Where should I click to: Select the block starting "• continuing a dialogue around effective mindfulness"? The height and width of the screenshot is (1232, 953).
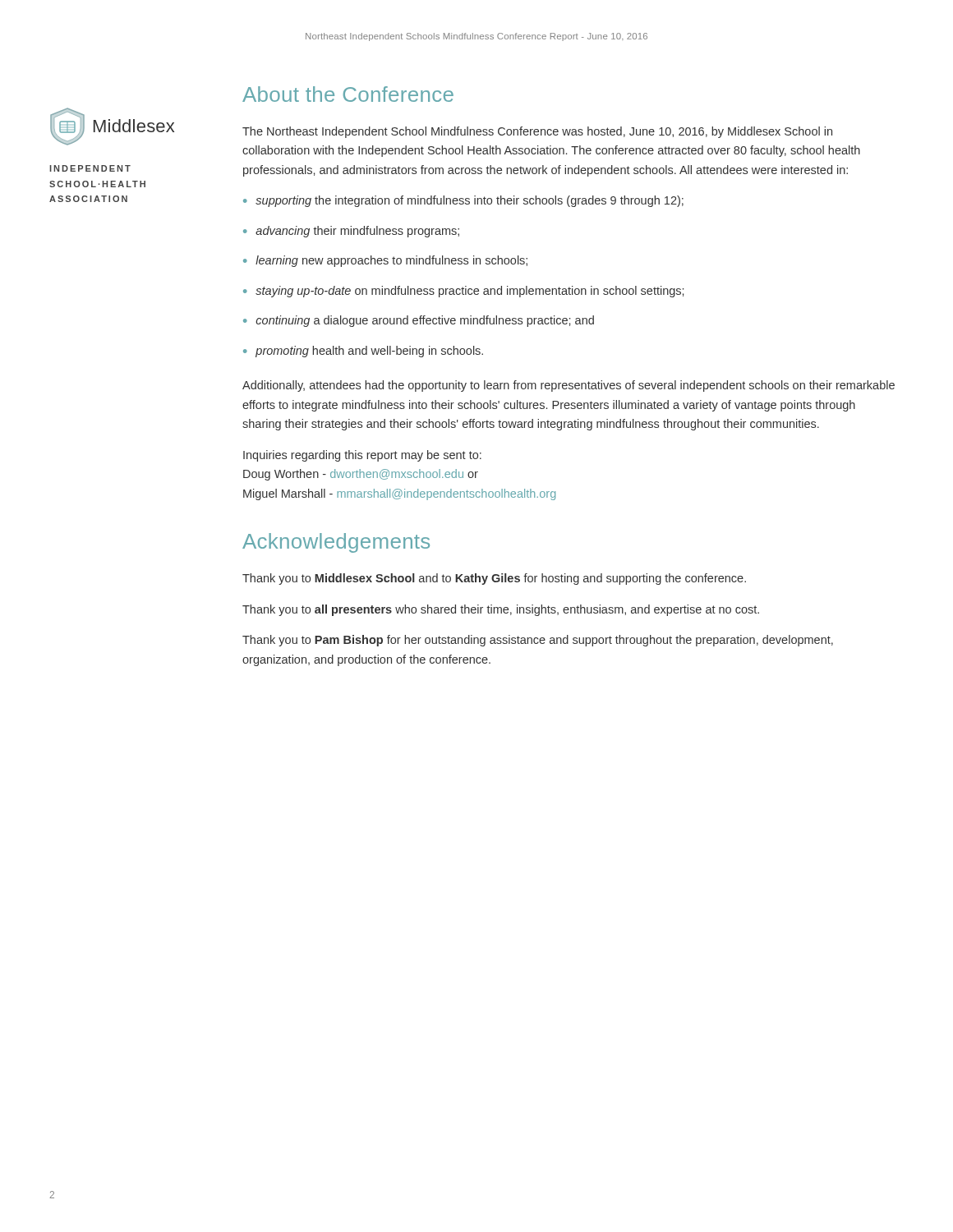pos(418,322)
